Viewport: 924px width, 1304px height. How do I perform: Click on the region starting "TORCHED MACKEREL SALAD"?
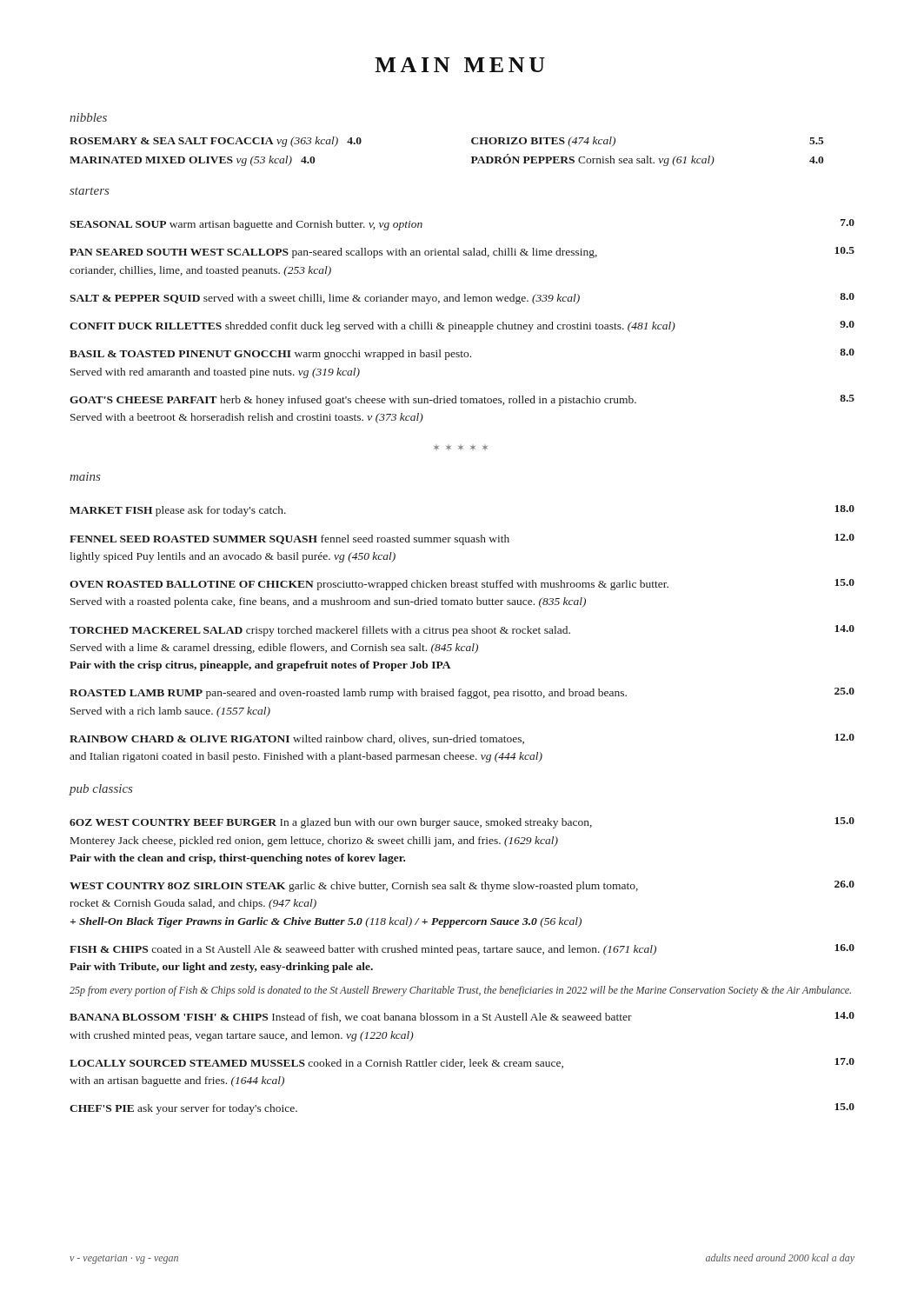(x=462, y=648)
